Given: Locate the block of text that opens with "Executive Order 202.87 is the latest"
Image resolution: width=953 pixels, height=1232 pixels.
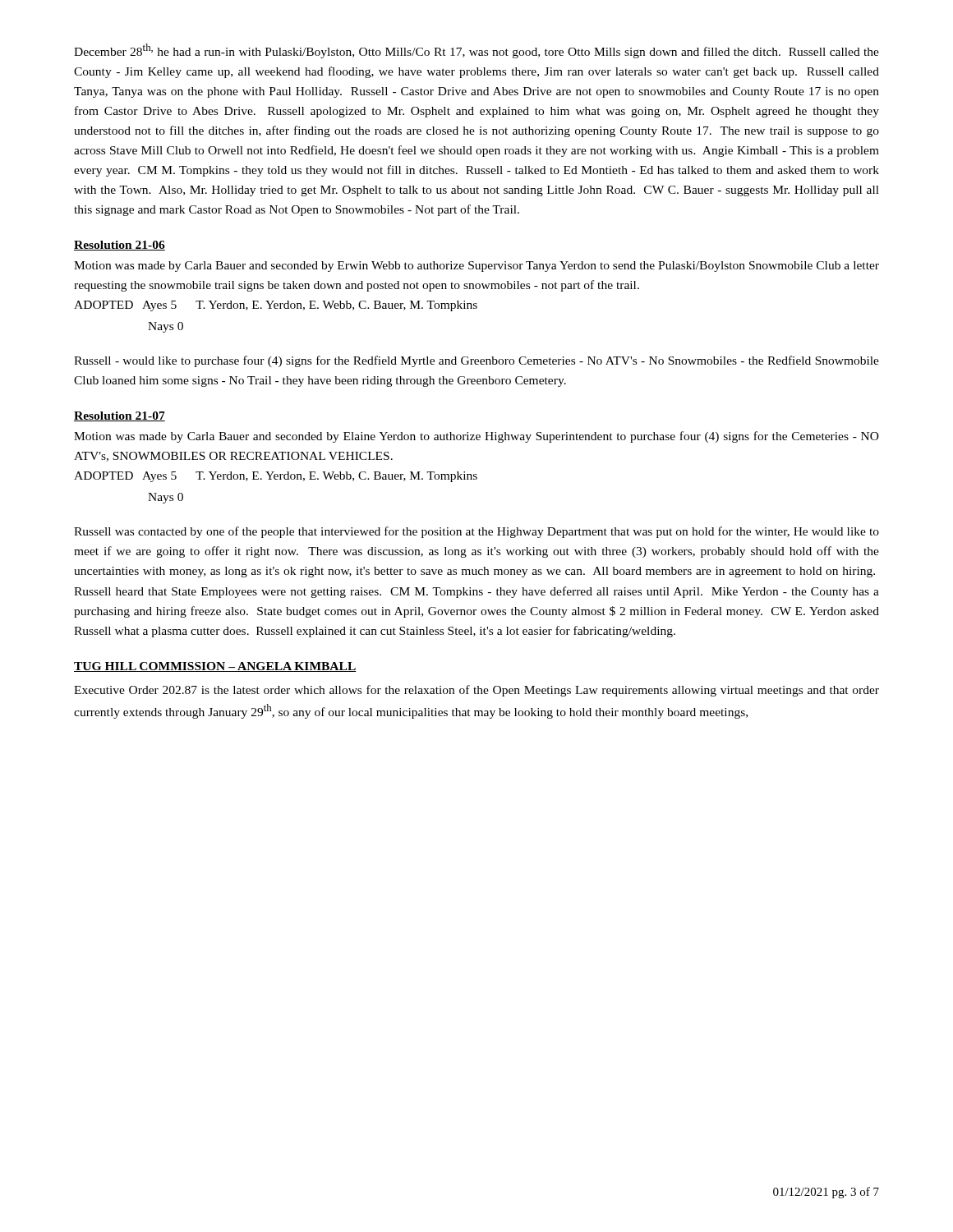Looking at the screenshot, I should (x=476, y=700).
